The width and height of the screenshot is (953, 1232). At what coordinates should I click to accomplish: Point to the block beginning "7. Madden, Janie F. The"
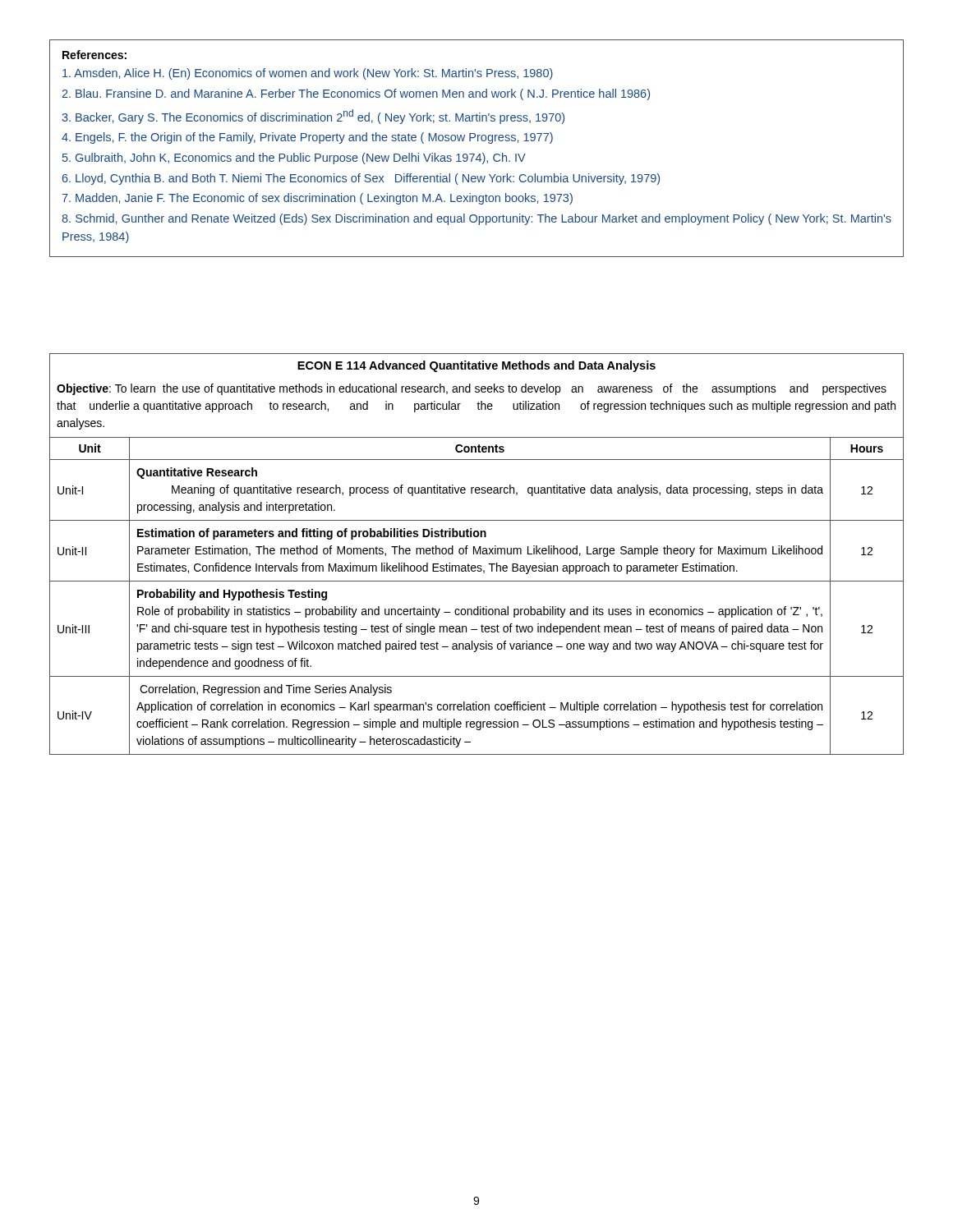(x=317, y=198)
